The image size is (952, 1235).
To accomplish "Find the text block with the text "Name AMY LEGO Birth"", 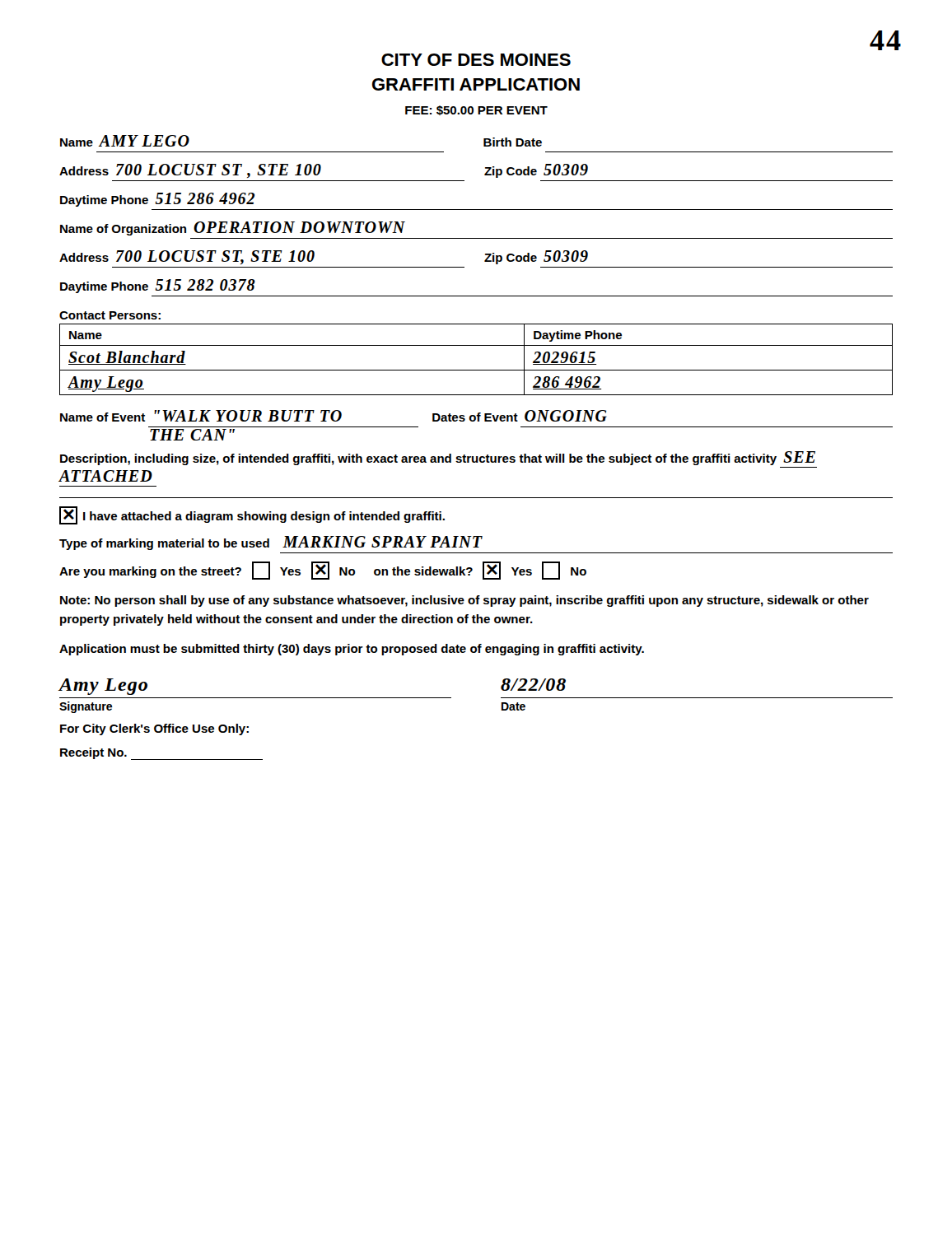I will (476, 142).
